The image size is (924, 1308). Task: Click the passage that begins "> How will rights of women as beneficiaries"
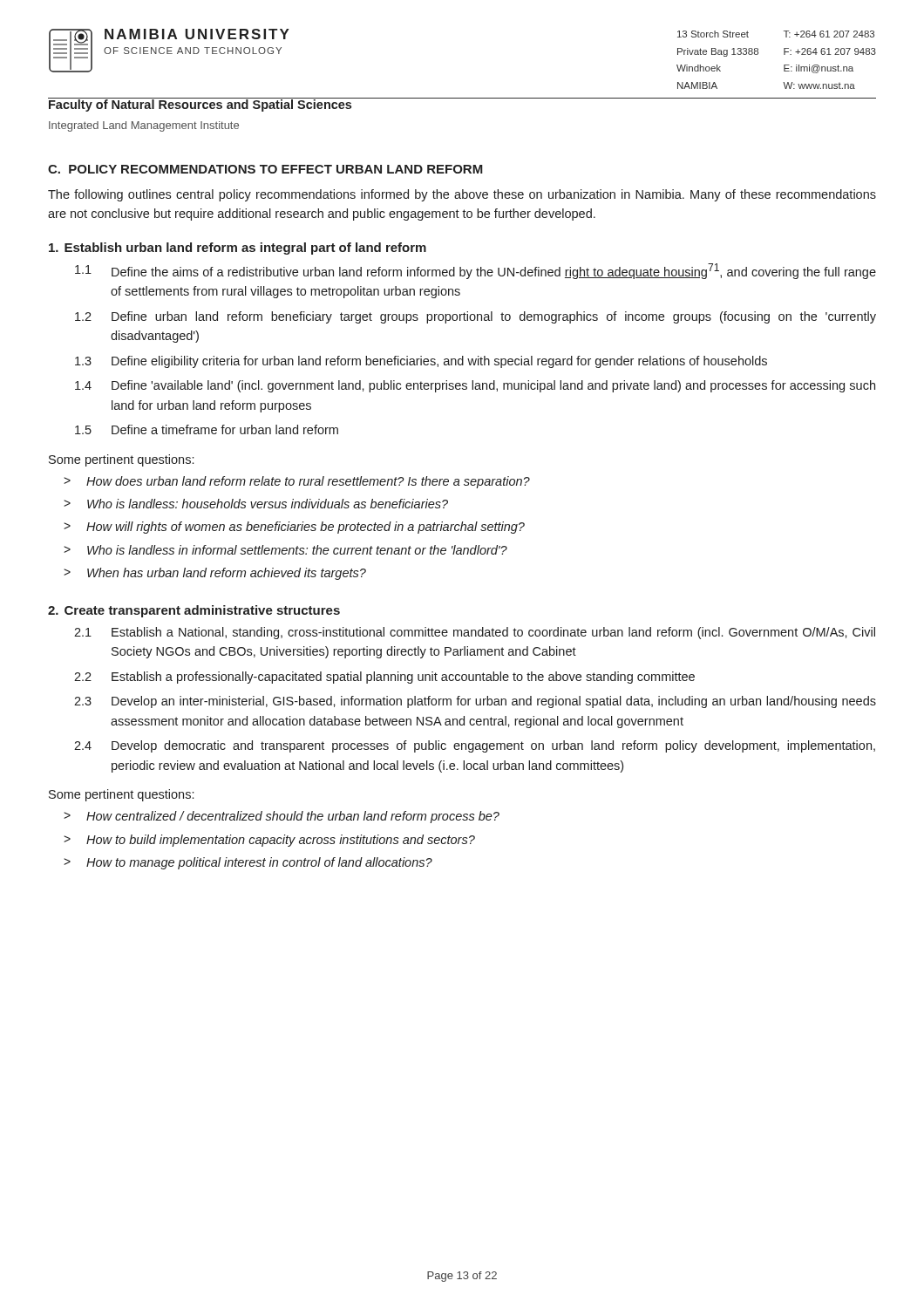coord(470,527)
